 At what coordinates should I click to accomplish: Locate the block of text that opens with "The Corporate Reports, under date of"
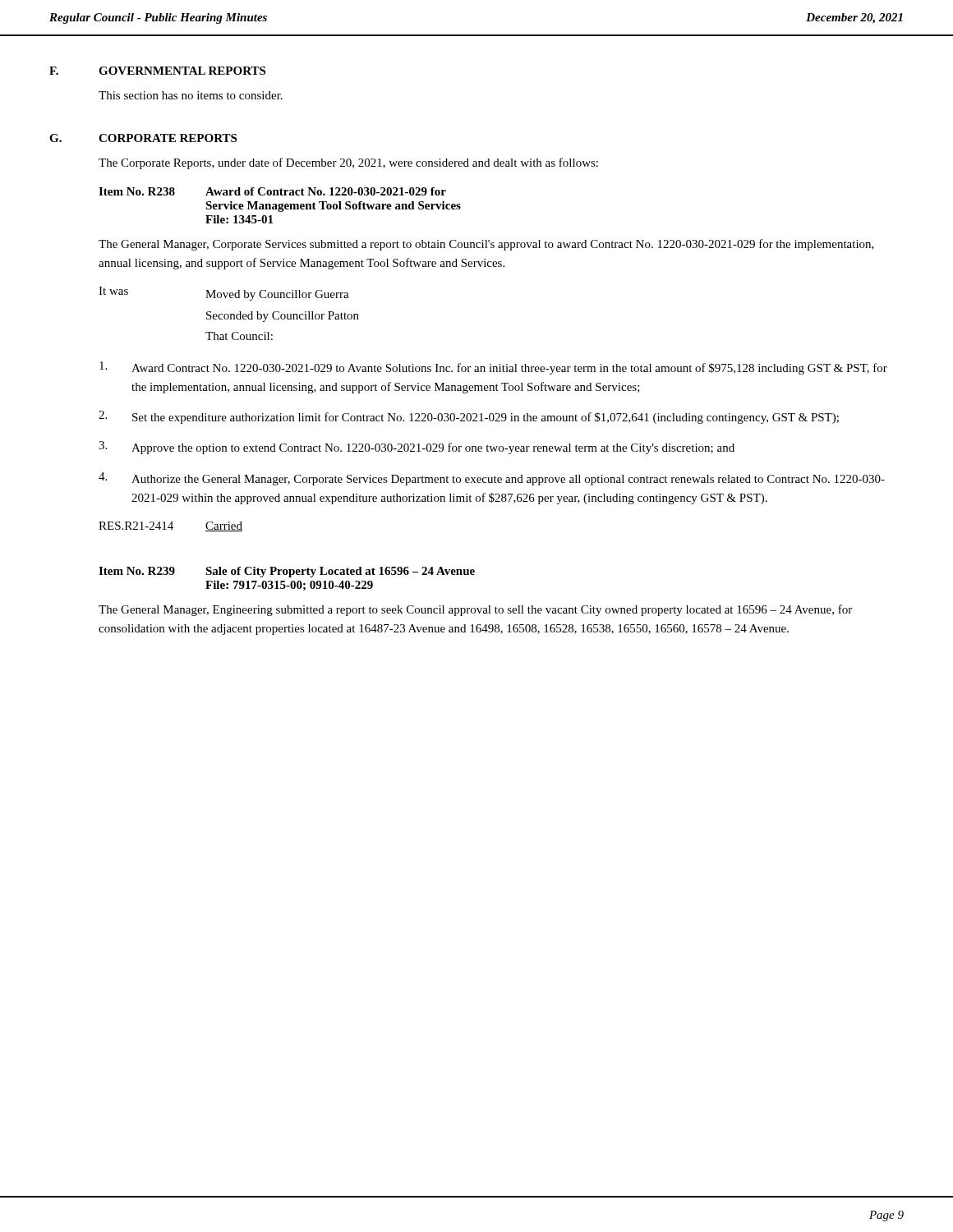coord(349,163)
